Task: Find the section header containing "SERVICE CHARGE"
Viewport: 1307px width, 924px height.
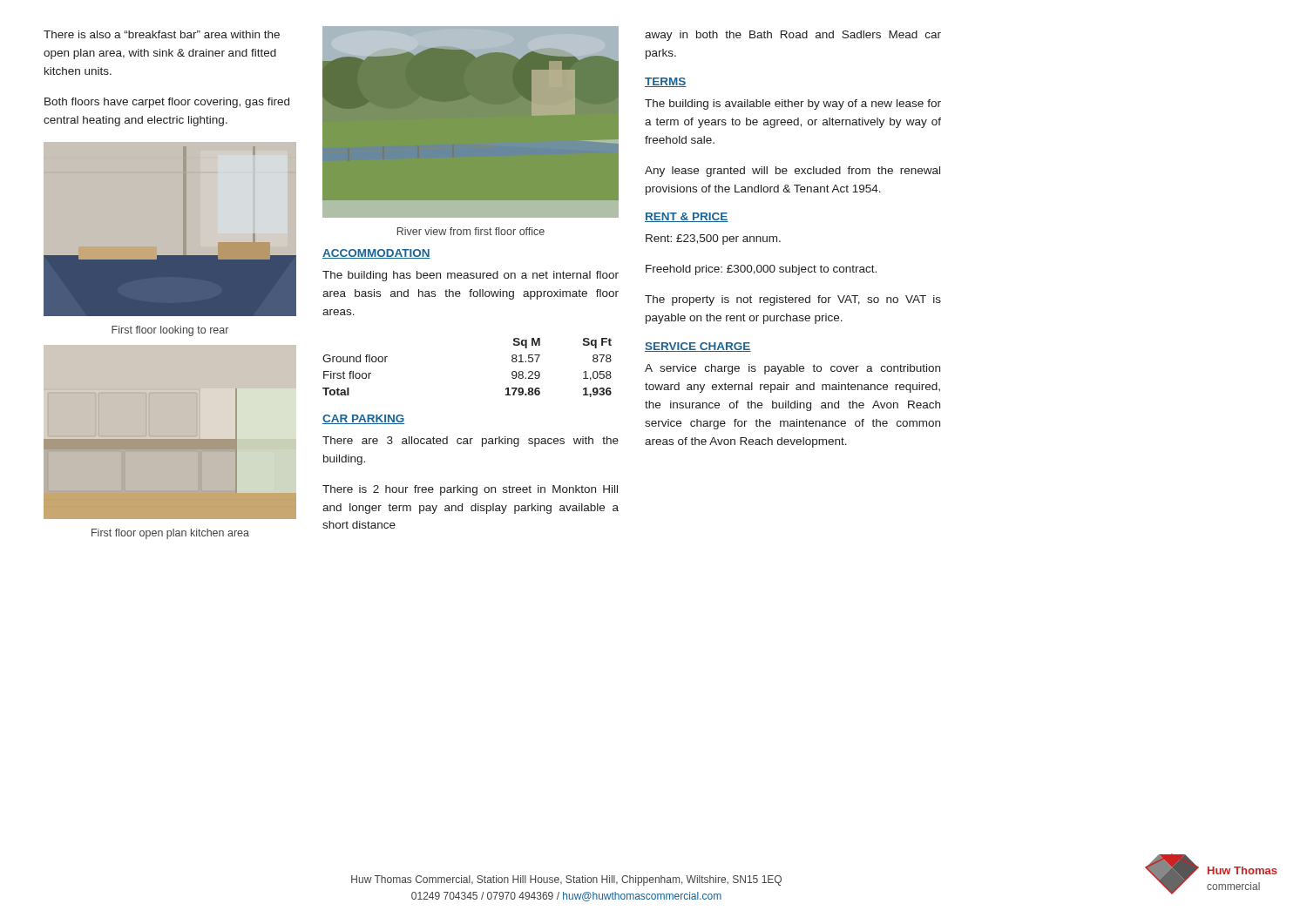Action: (698, 346)
